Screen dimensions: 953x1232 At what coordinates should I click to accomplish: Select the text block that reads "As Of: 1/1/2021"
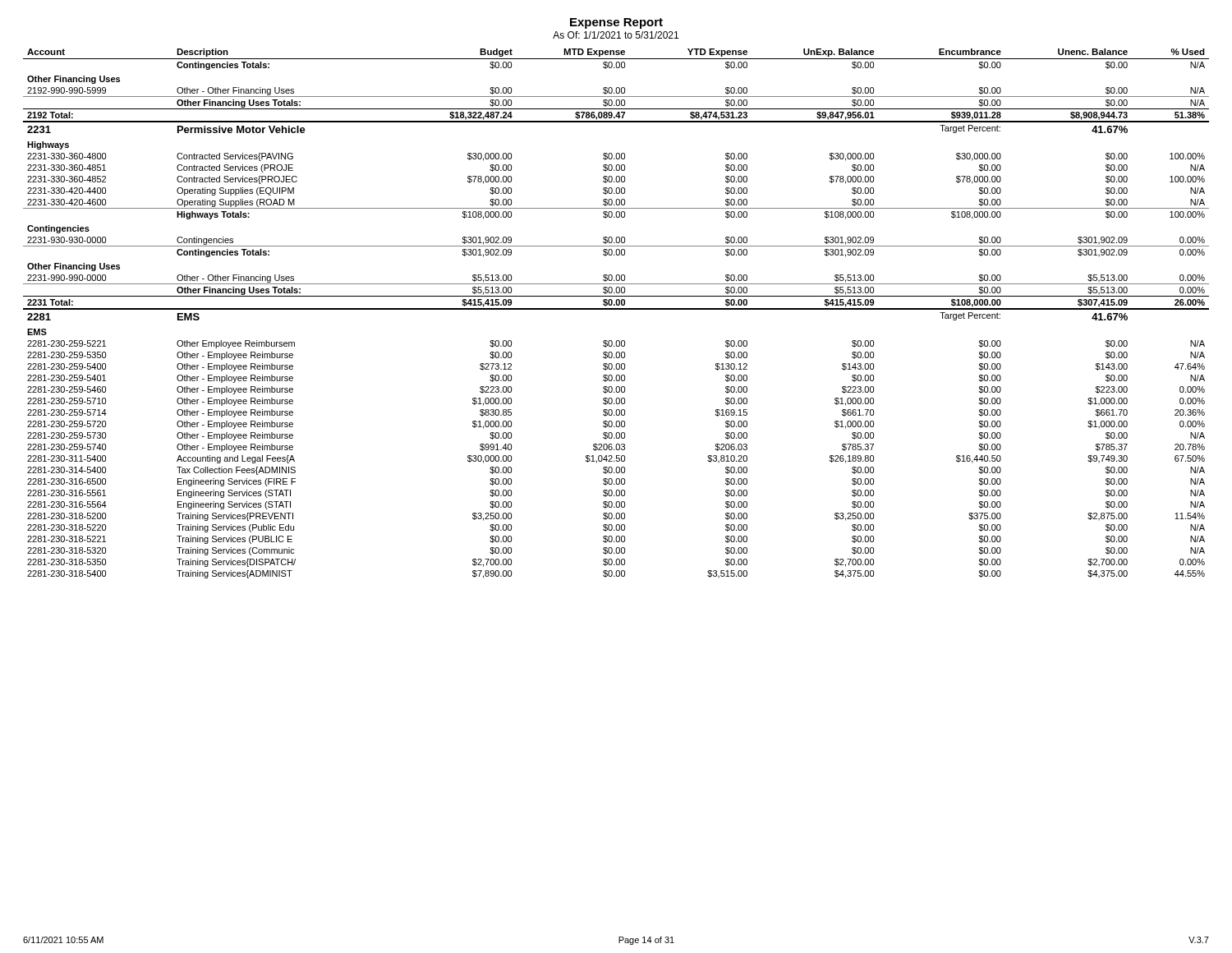coord(616,35)
